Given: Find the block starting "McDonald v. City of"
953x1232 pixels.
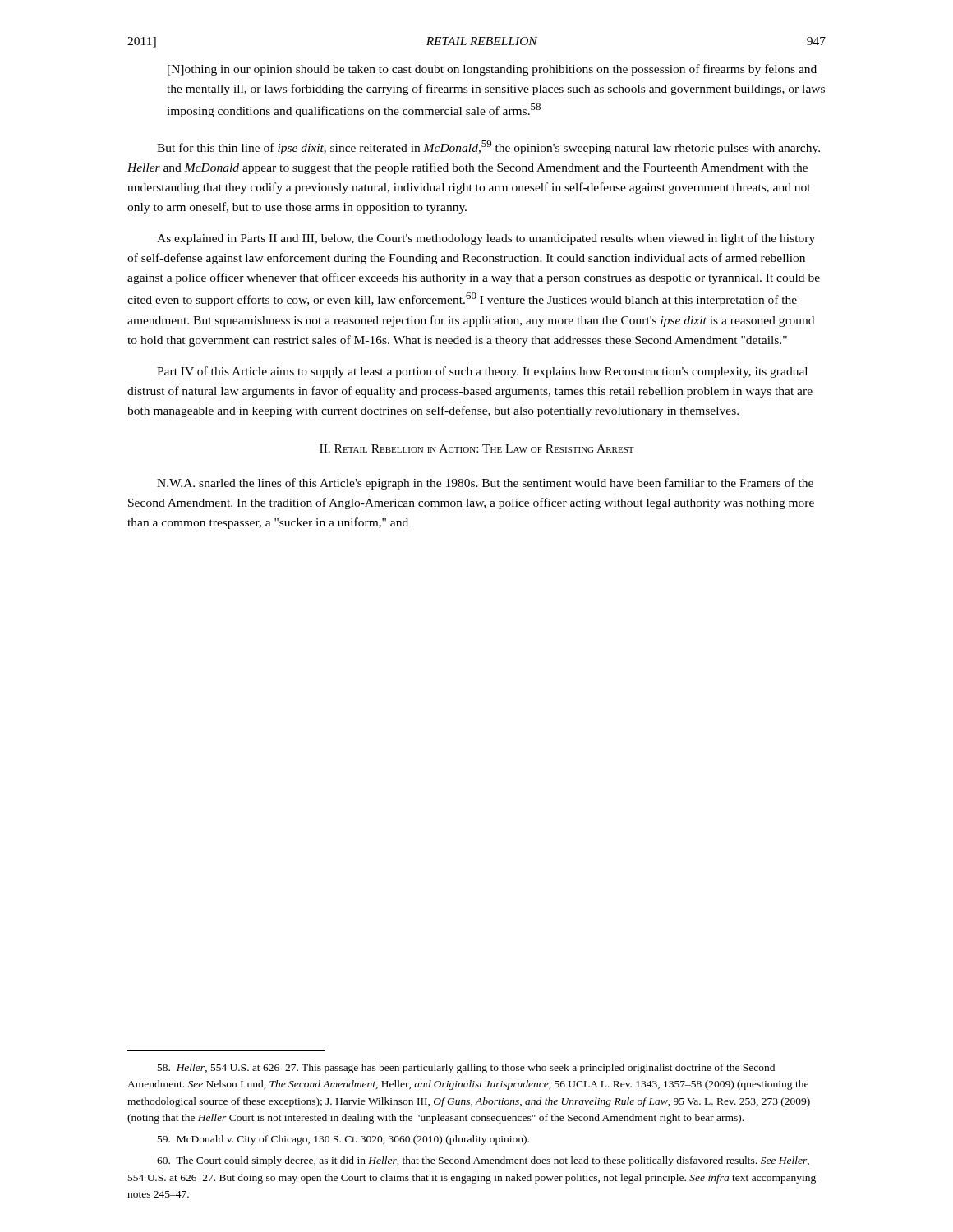Looking at the screenshot, I should click(x=343, y=1139).
